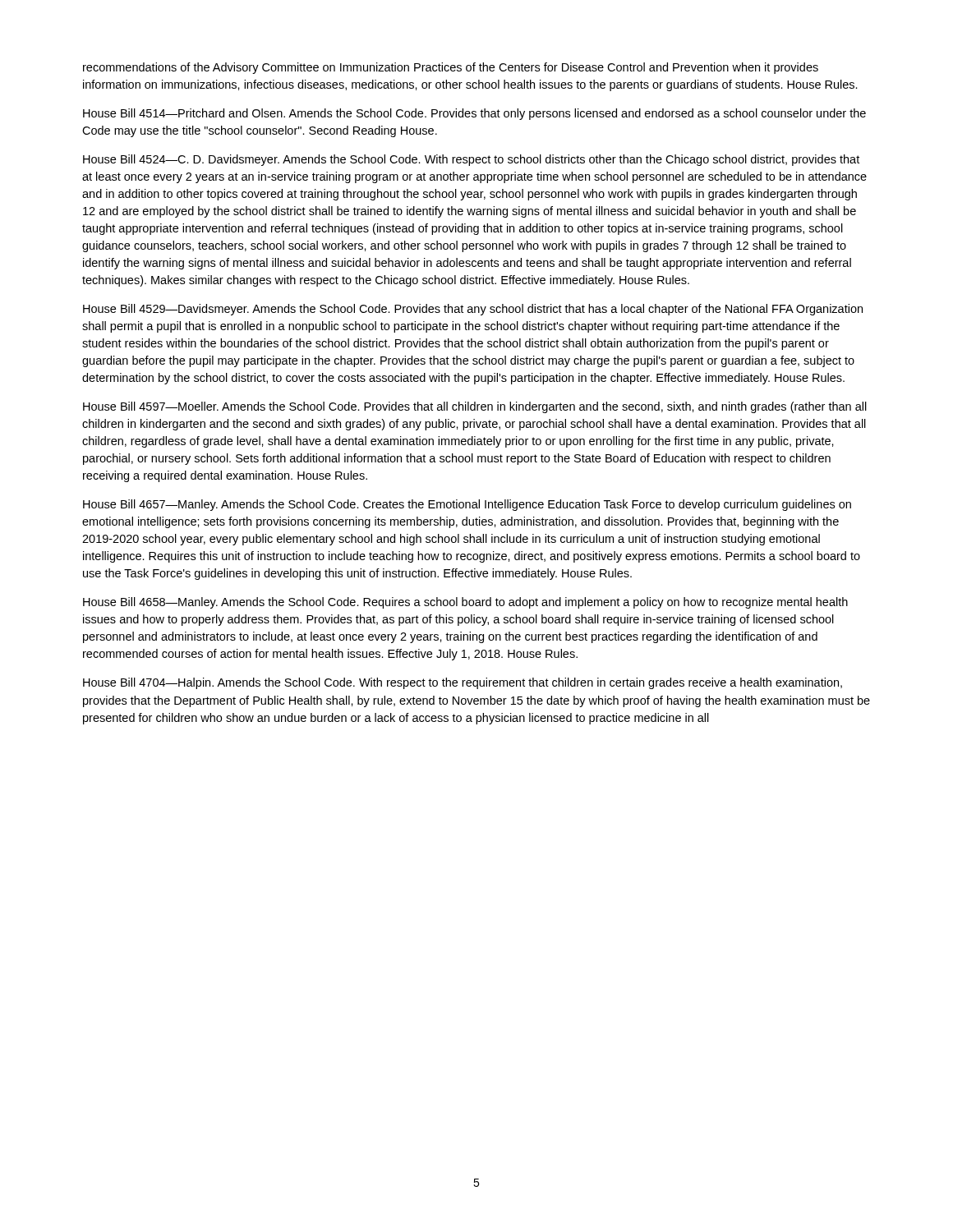Where is the passage that starts "House Bill 4514—Pritchard and Olsen. Amends the"?
Viewport: 953px width, 1232px height.
click(x=474, y=122)
